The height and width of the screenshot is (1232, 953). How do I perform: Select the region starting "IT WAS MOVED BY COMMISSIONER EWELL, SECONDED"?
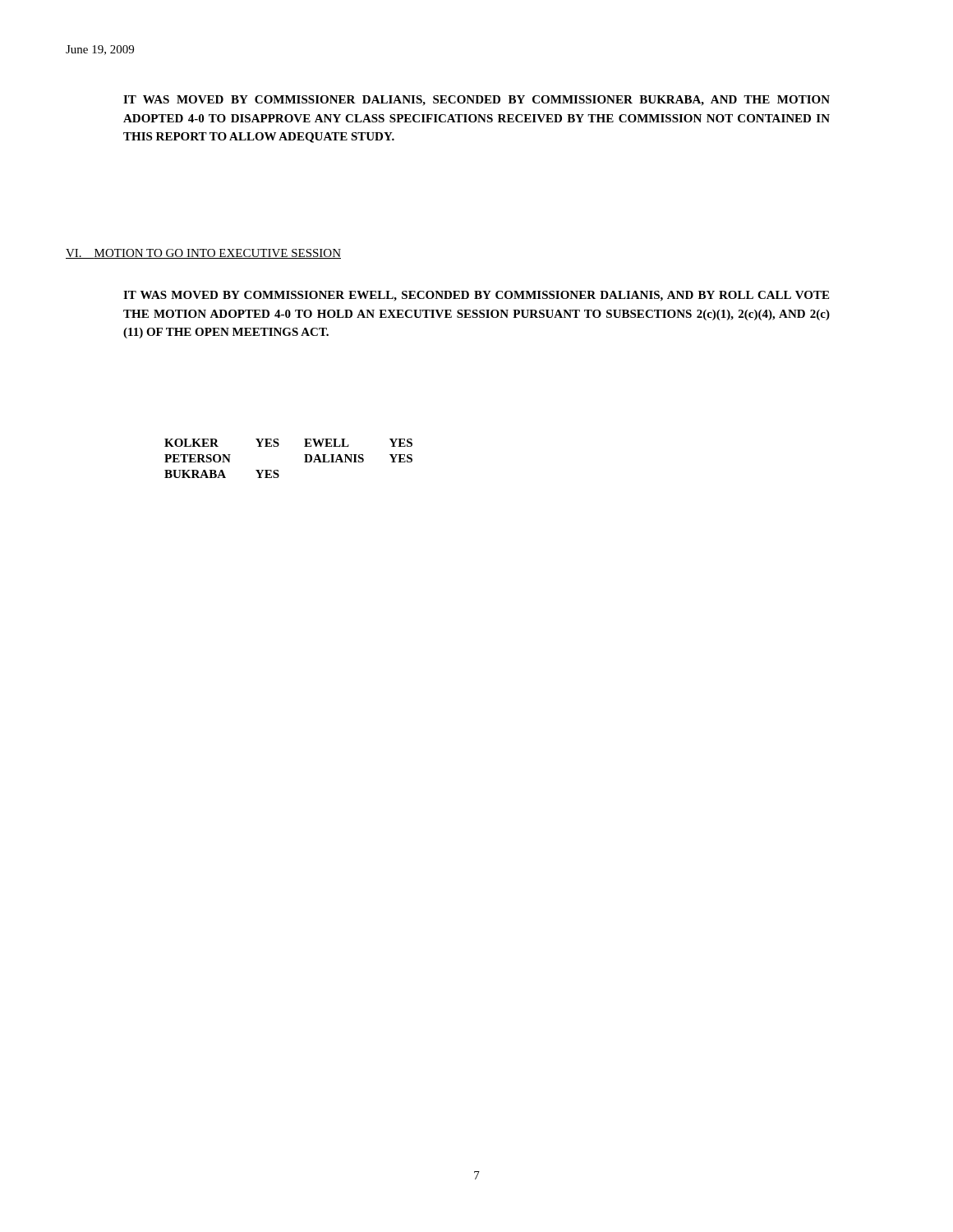tap(476, 313)
